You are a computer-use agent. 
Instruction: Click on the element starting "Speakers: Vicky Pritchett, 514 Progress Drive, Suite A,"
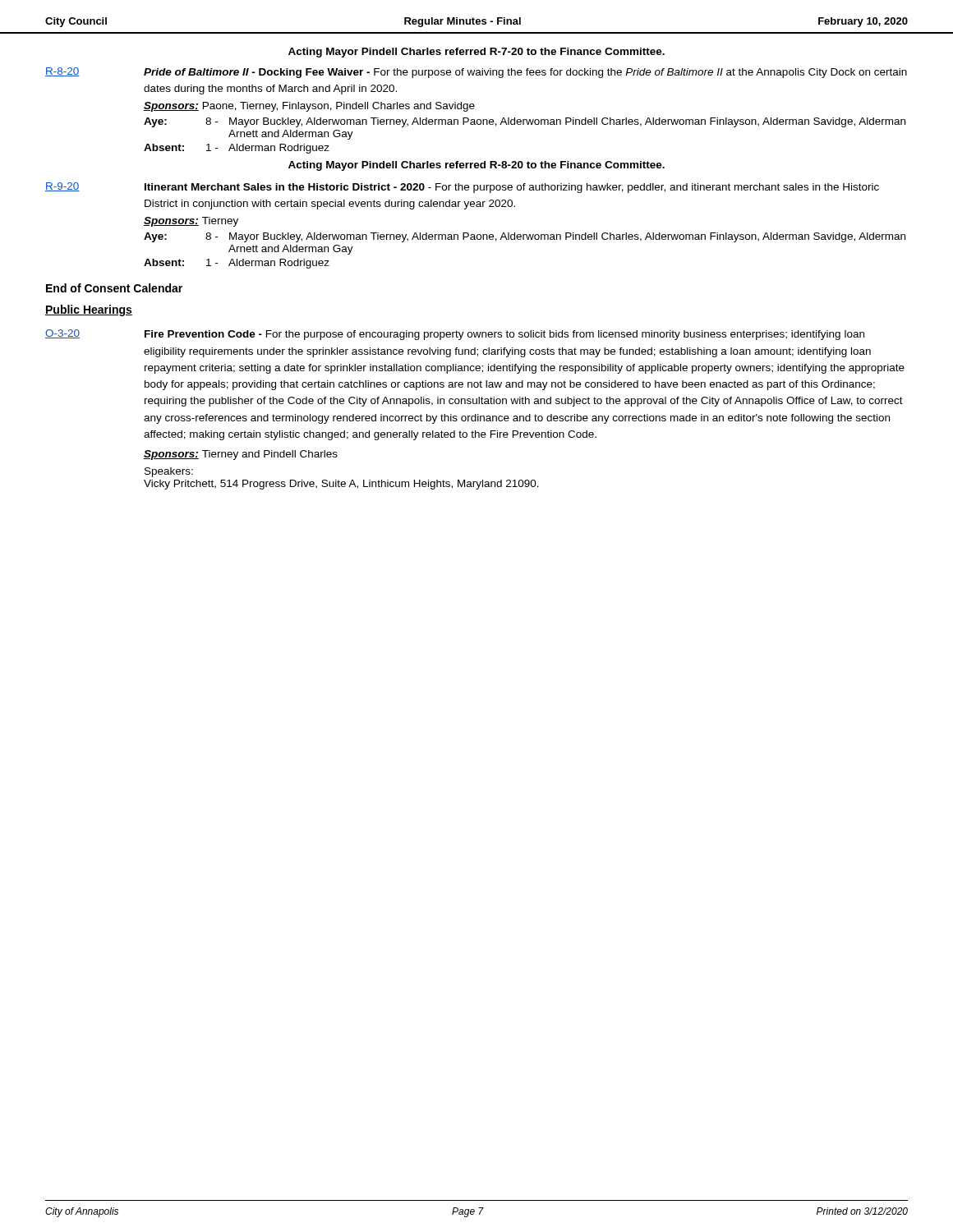click(x=526, y=477)
